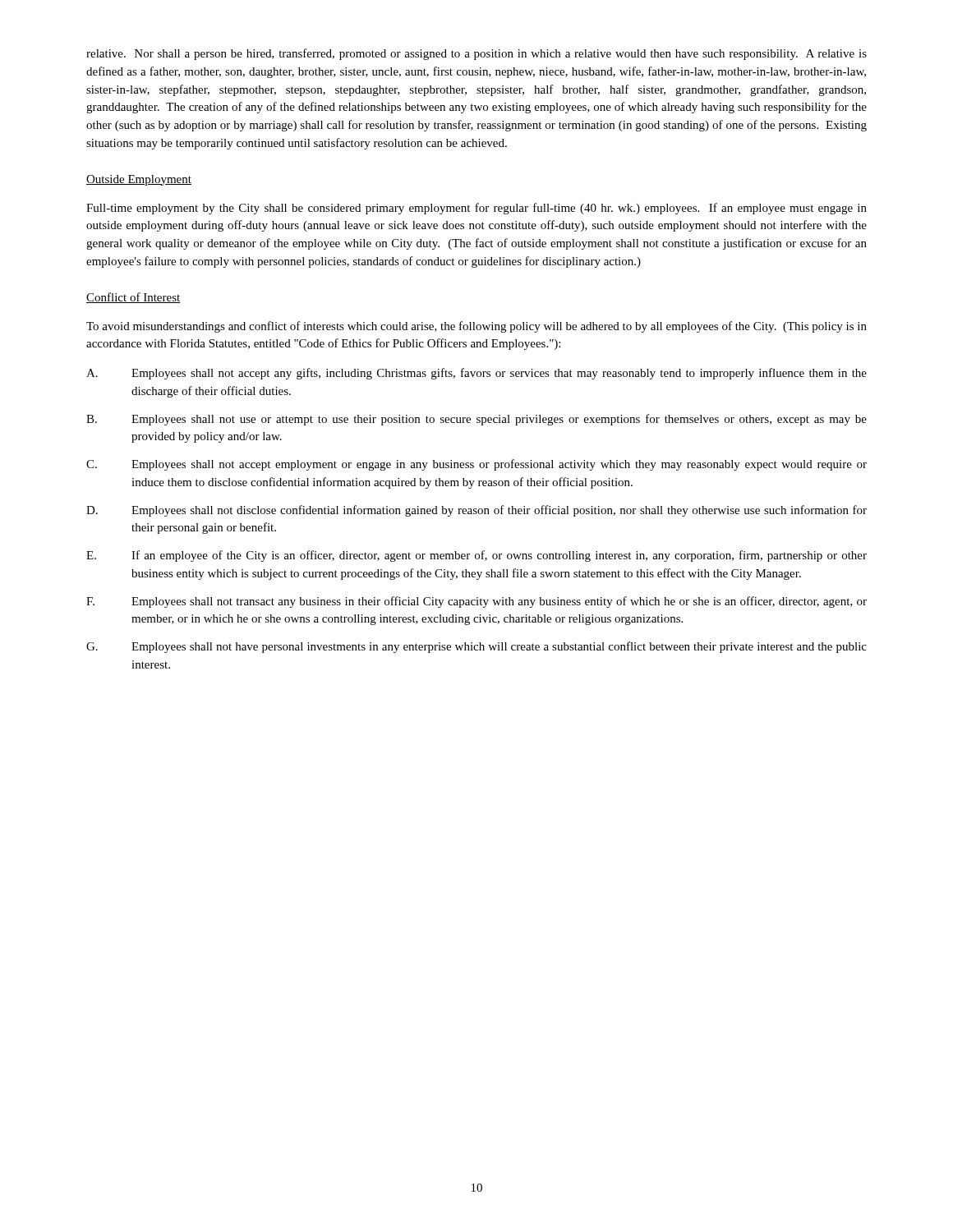Click the passage that begins "relative. Nor shall a person be"
This screenshot has height=1232, width=953.
click(476, 98)
